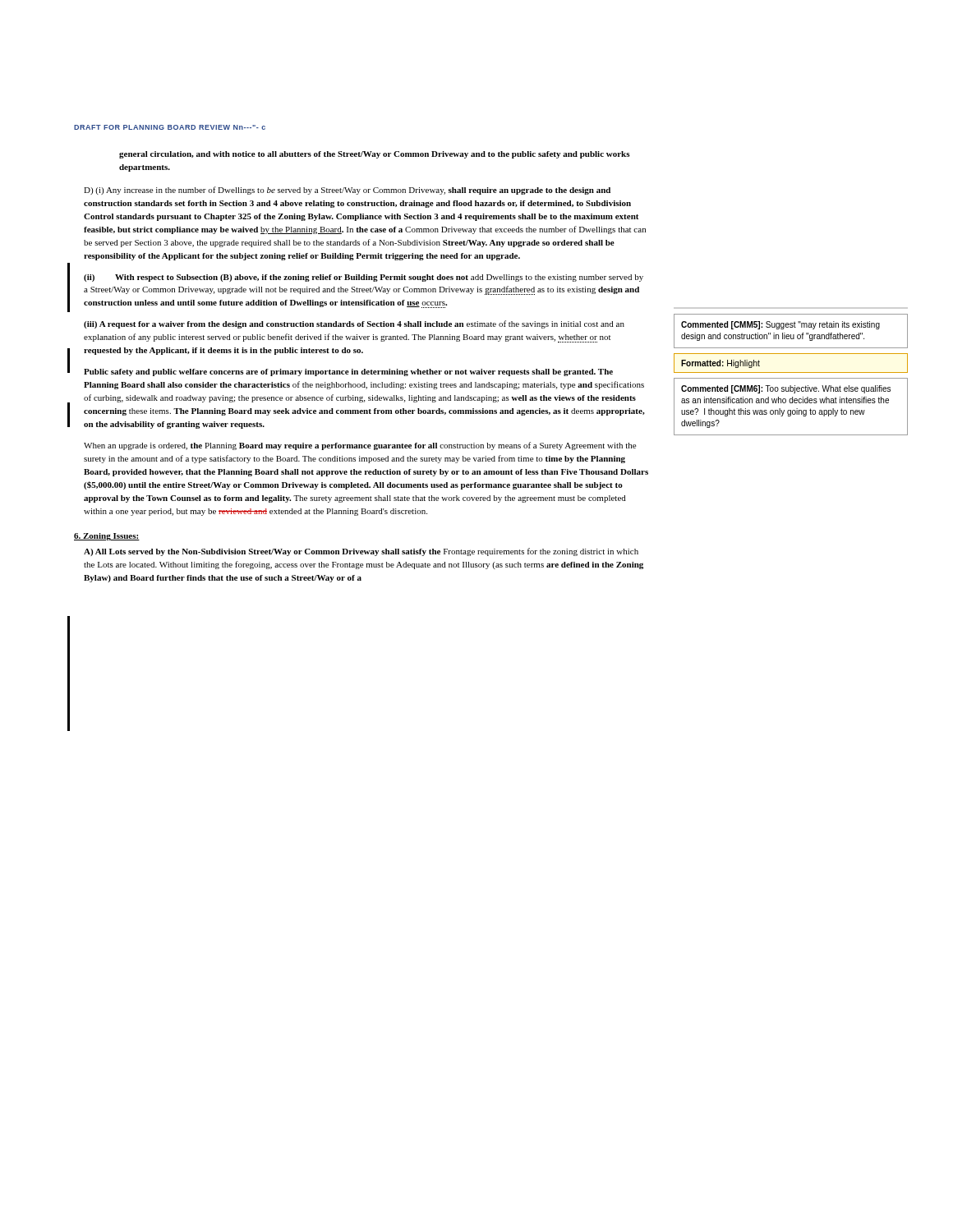Find the block on this page that starts "Commented [CMM5]: Suggest "may retain its"

click(x=780, y=331)
